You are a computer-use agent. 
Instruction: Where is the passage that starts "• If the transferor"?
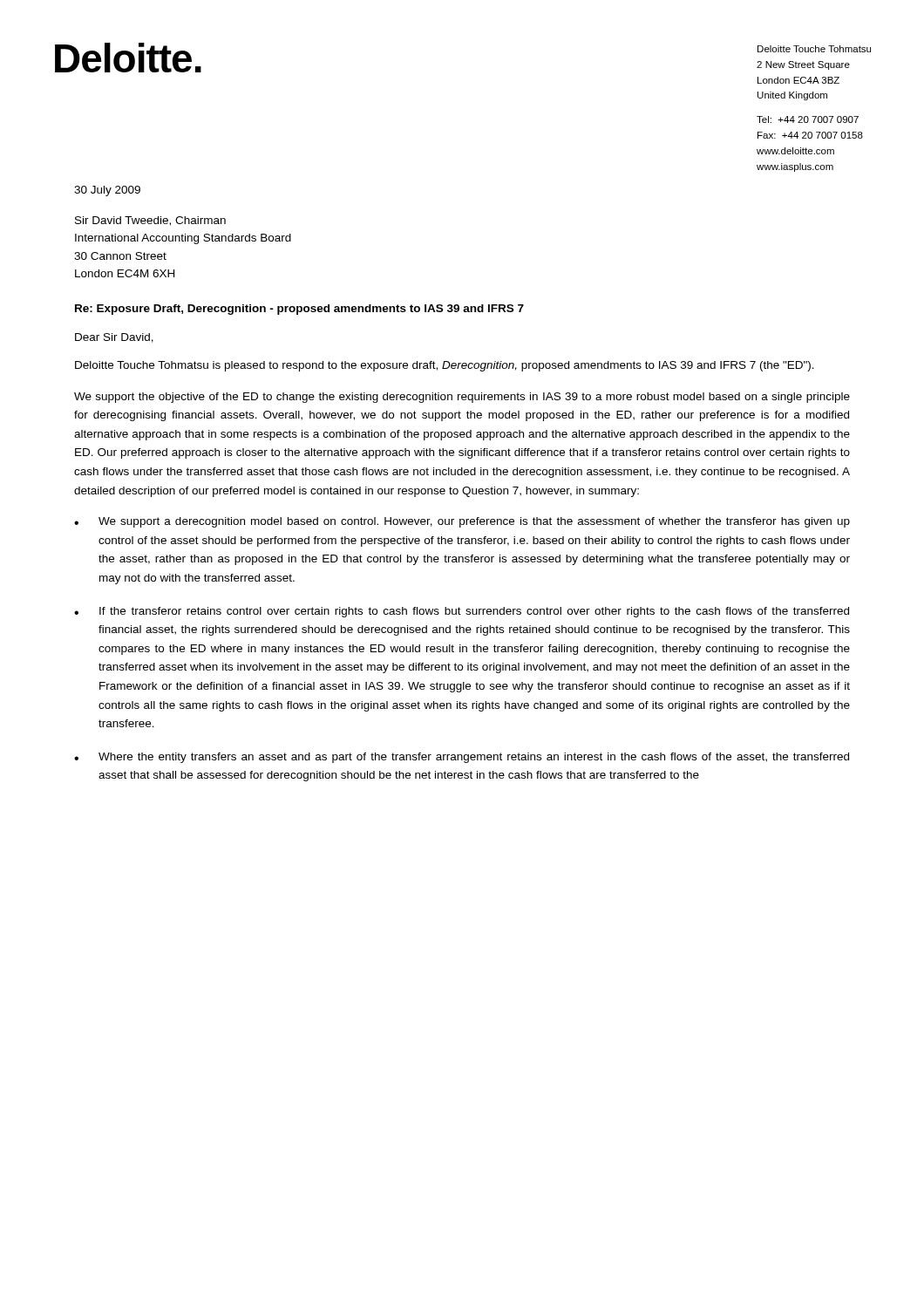[462, 667]
